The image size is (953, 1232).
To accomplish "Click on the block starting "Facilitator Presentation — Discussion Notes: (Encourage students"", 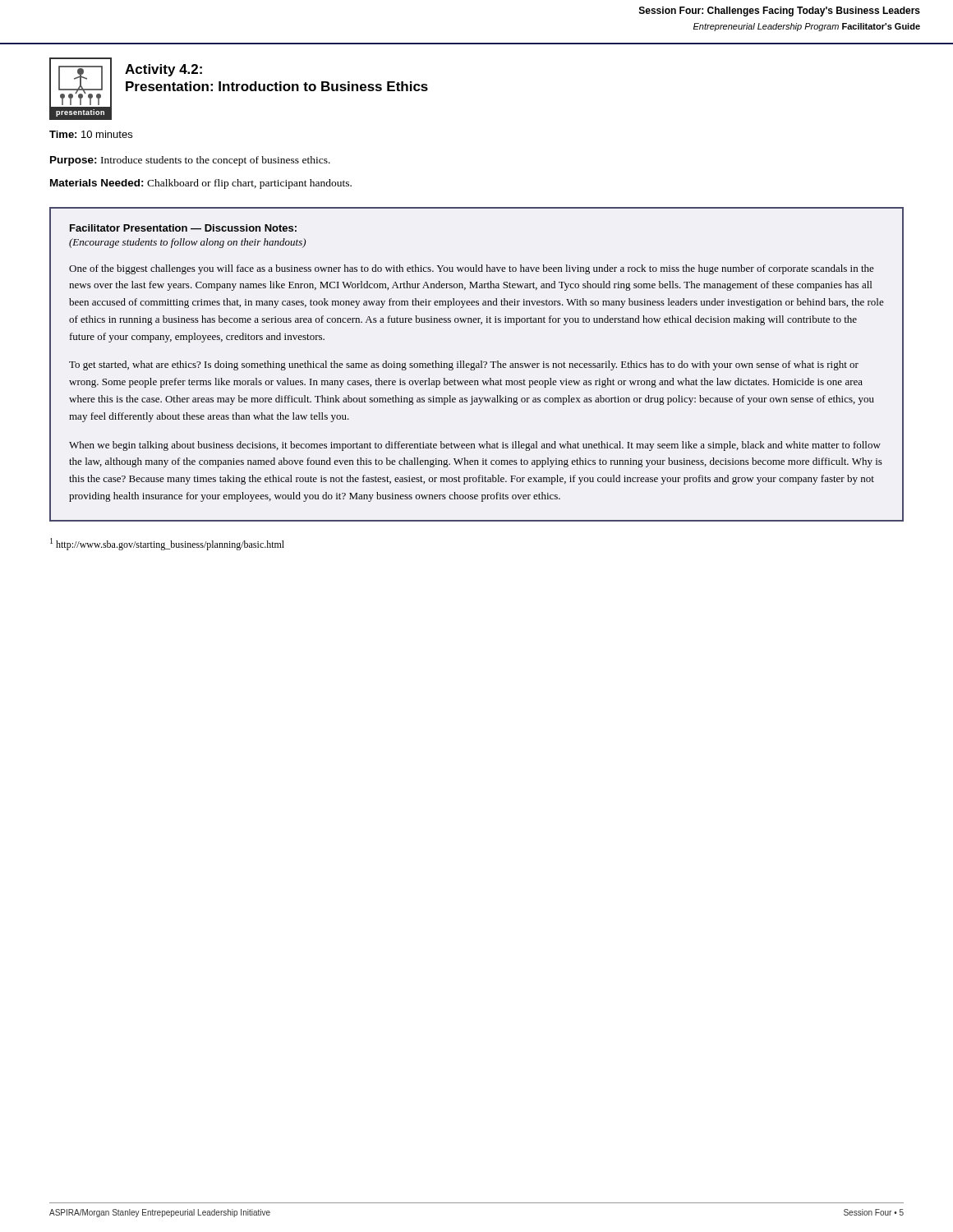I will tap(476, 363).
